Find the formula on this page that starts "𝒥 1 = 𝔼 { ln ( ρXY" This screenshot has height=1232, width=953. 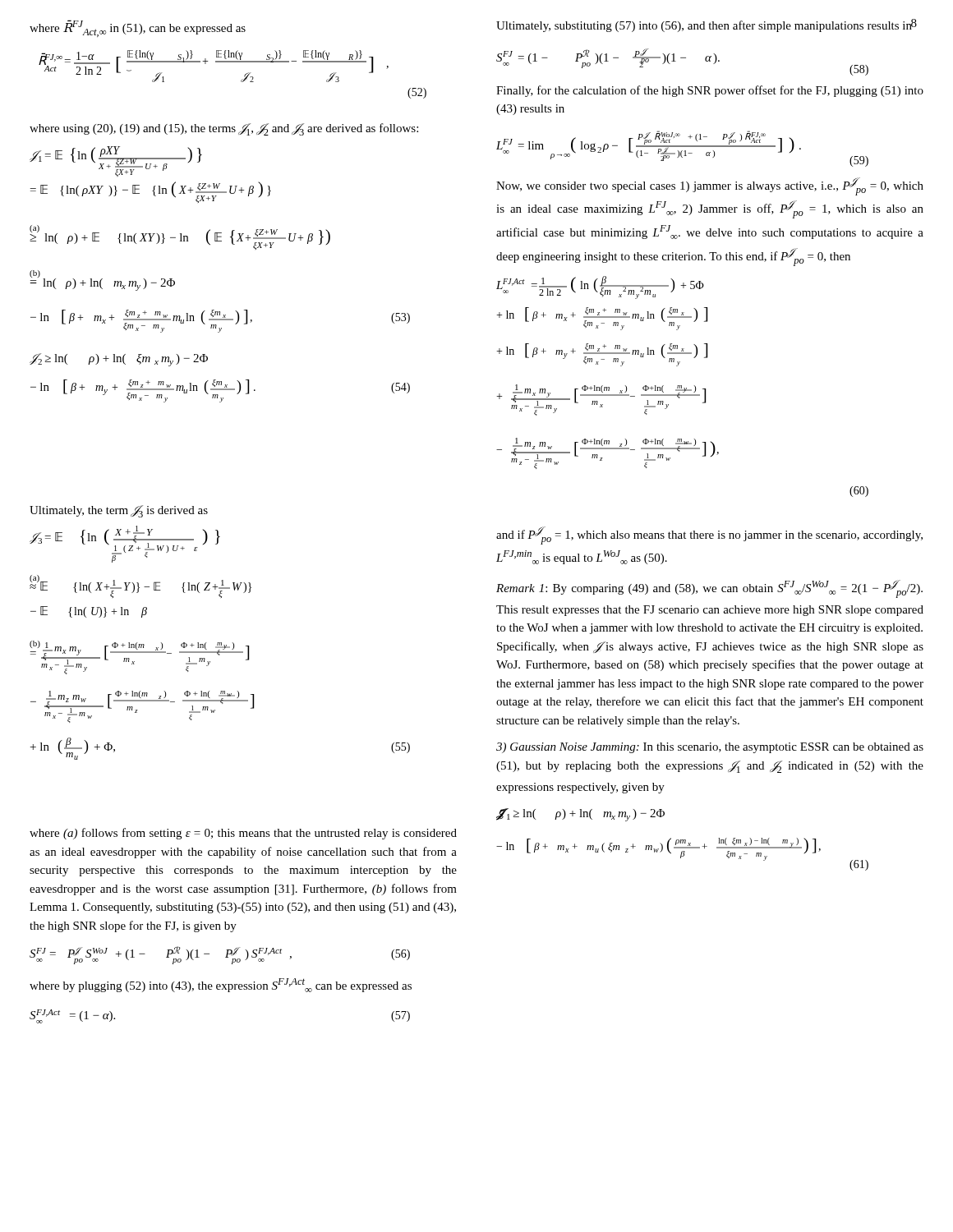pyautogui.click(x=239, y=321)
